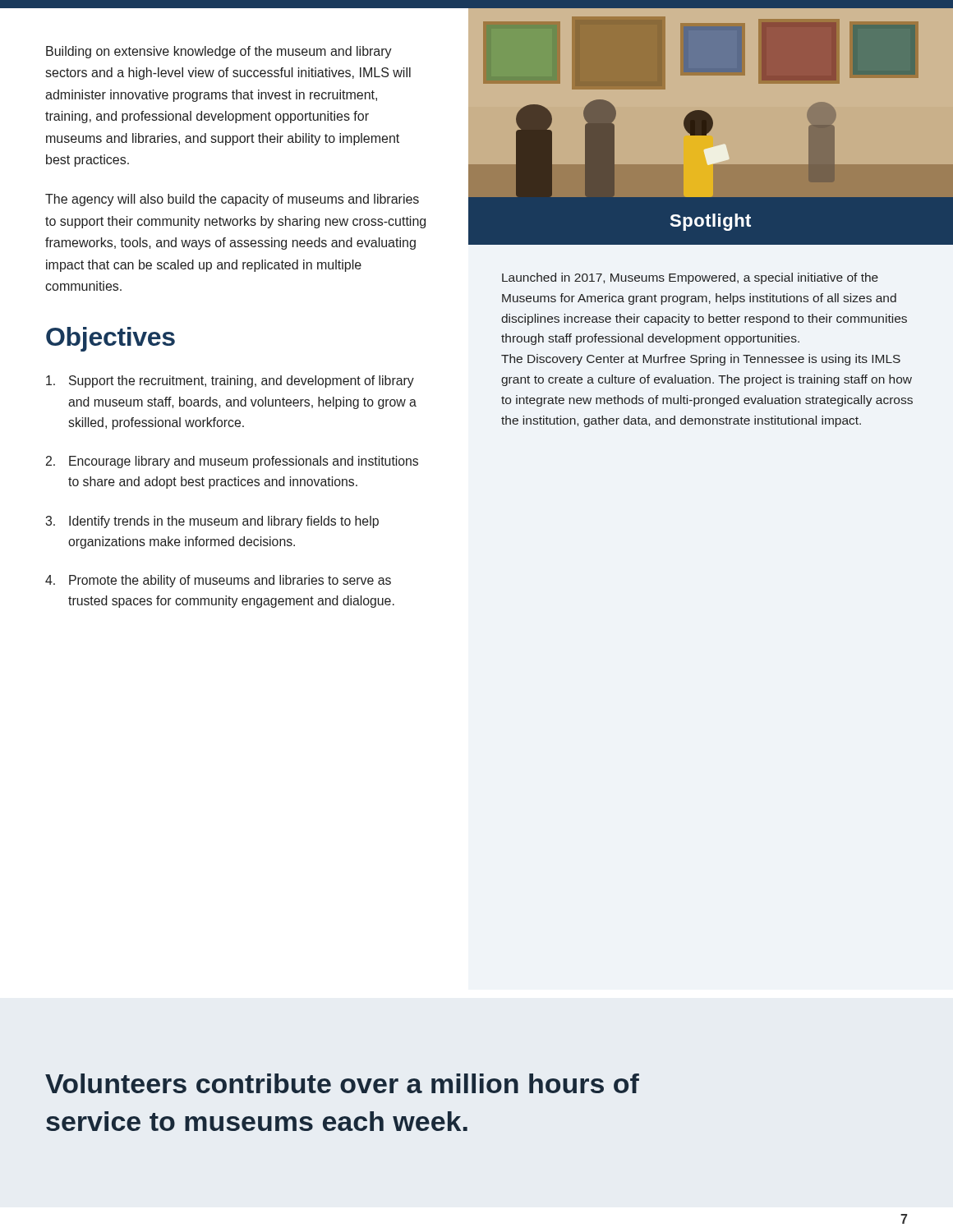Screen dimensions: 1232x953
Task: Click the title
Action: click(x=236, y=337)
